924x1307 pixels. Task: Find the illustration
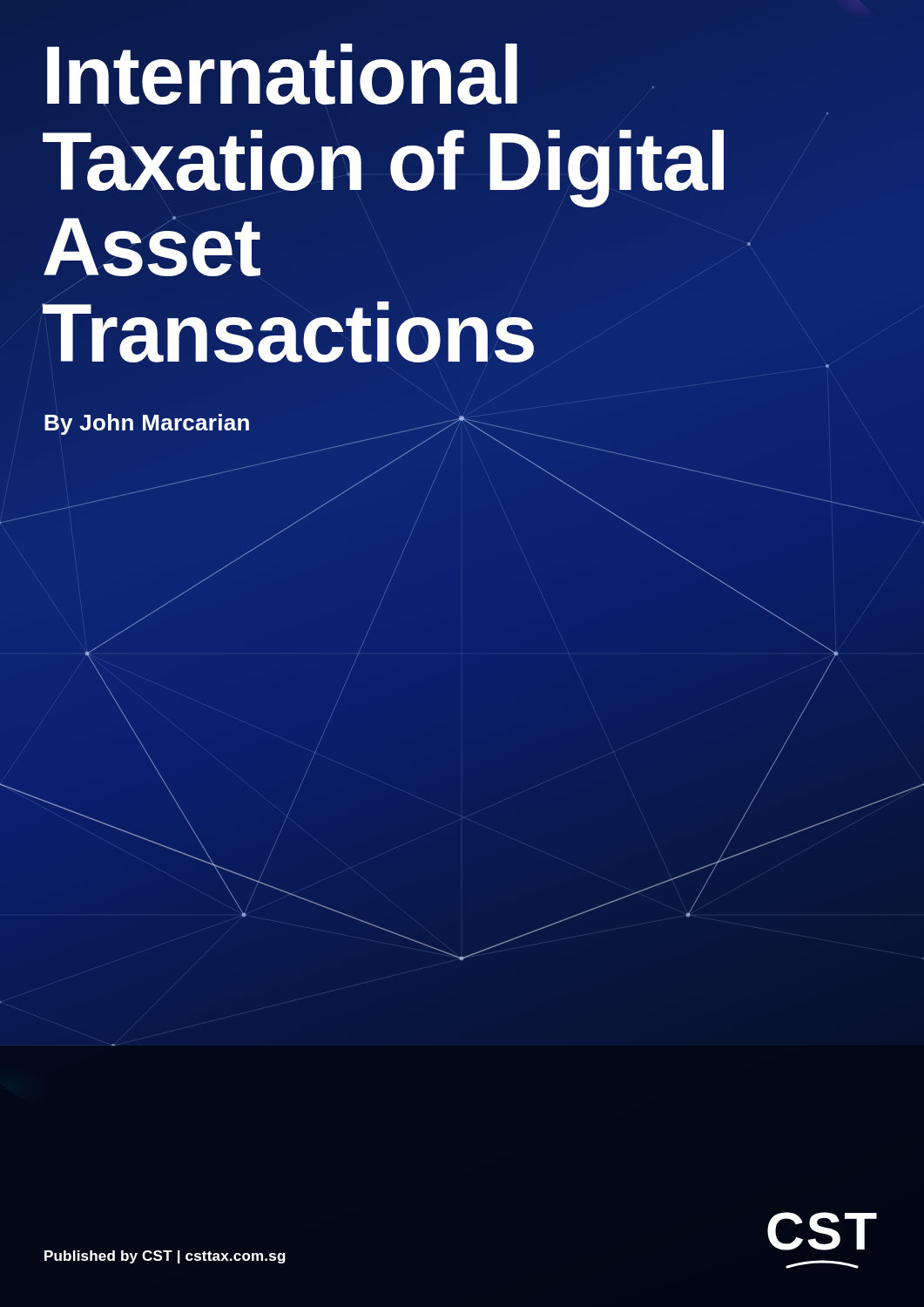[x=462, y=654]
